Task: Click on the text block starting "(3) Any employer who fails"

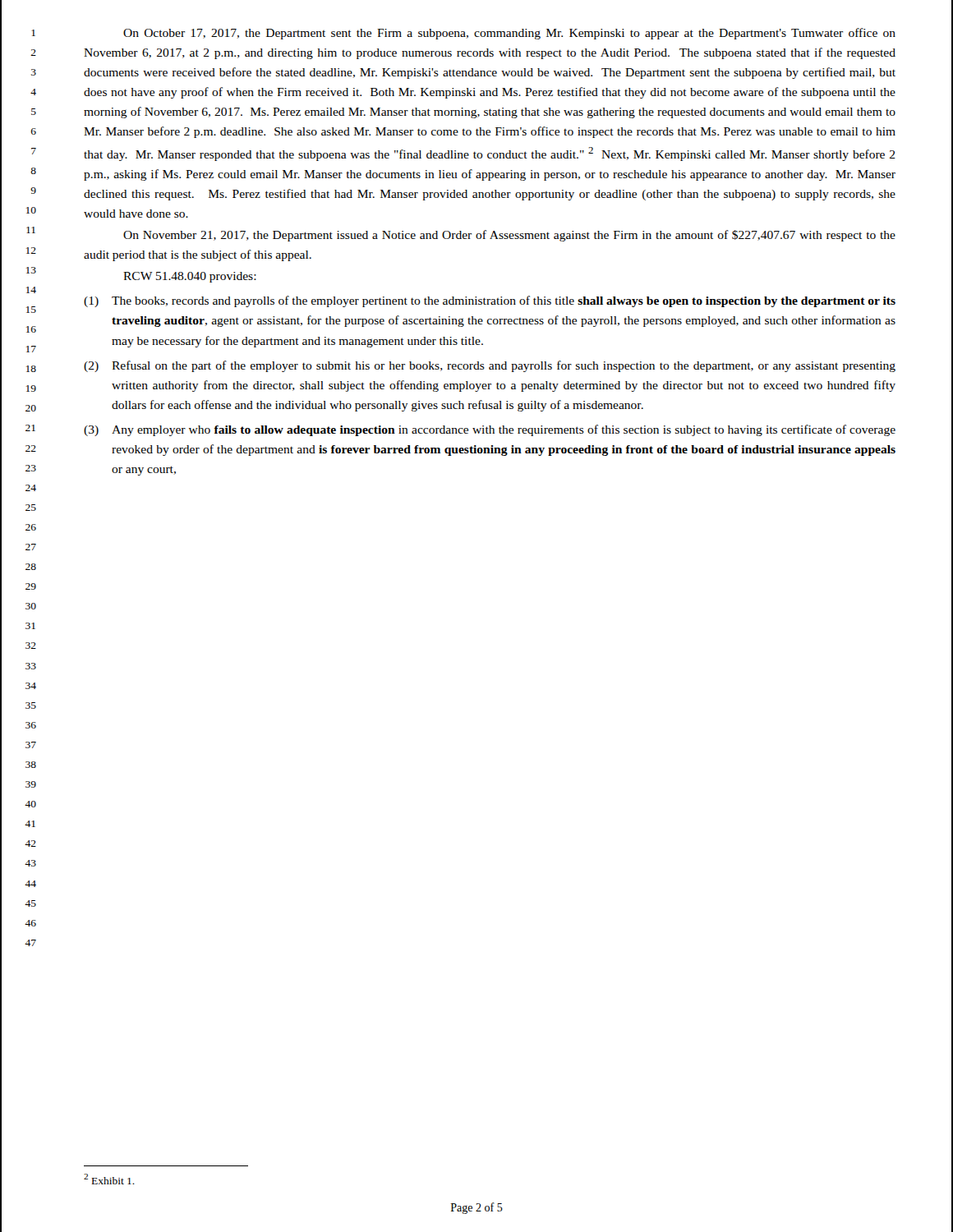Action: [490, 449]
